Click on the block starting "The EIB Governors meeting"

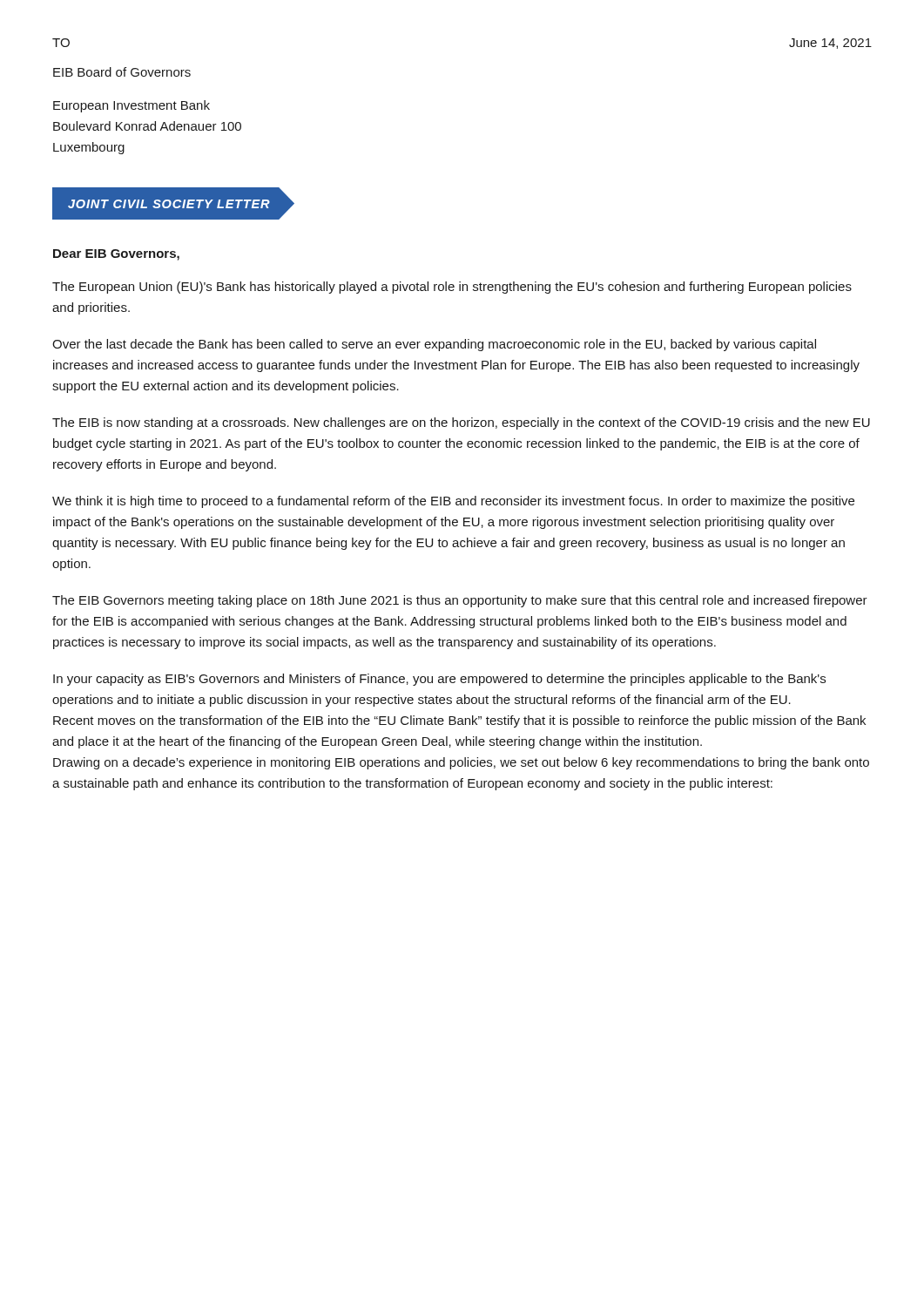click(x=460, y=621)
